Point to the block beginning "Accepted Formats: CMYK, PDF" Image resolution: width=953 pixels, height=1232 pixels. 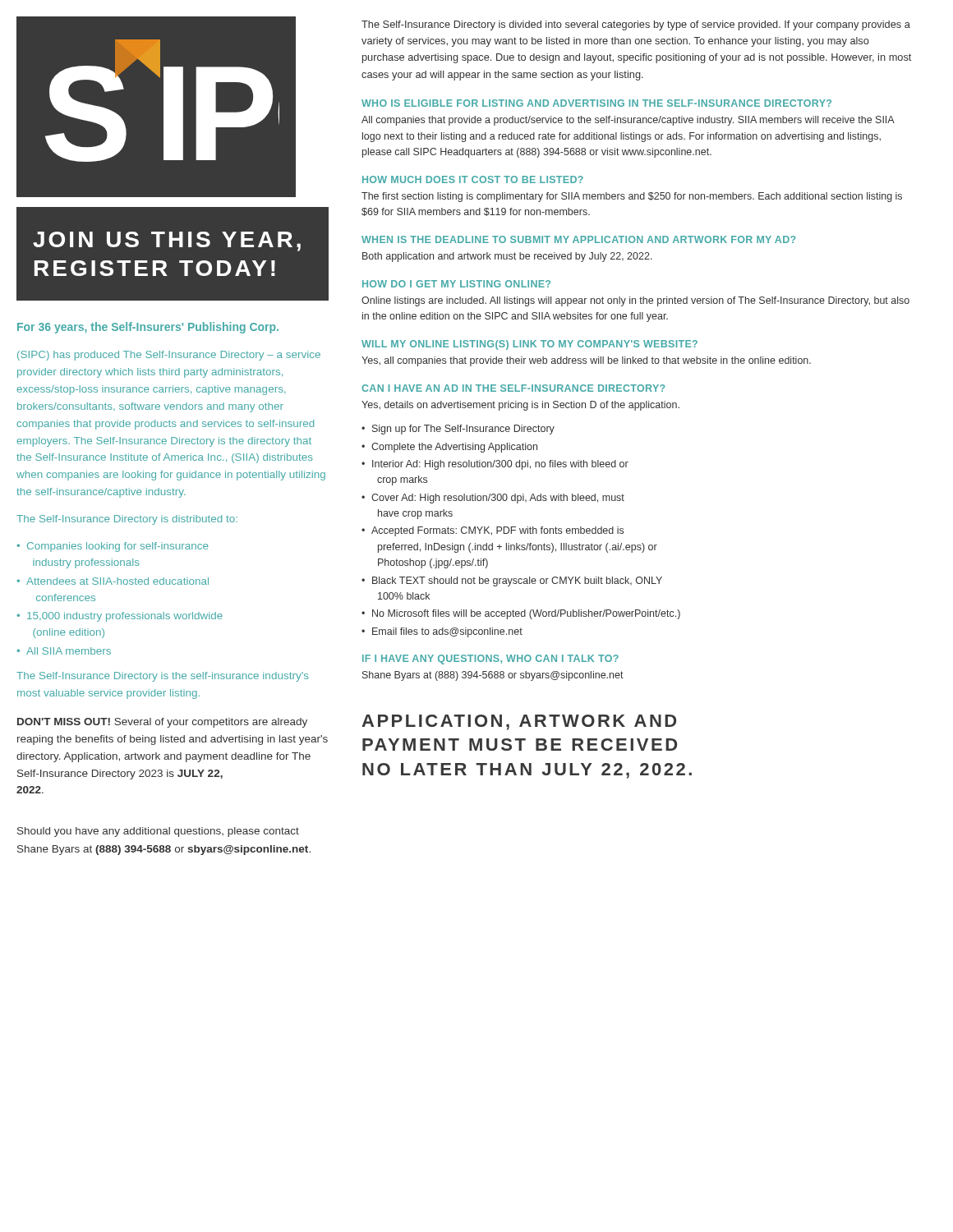(514, 547)
